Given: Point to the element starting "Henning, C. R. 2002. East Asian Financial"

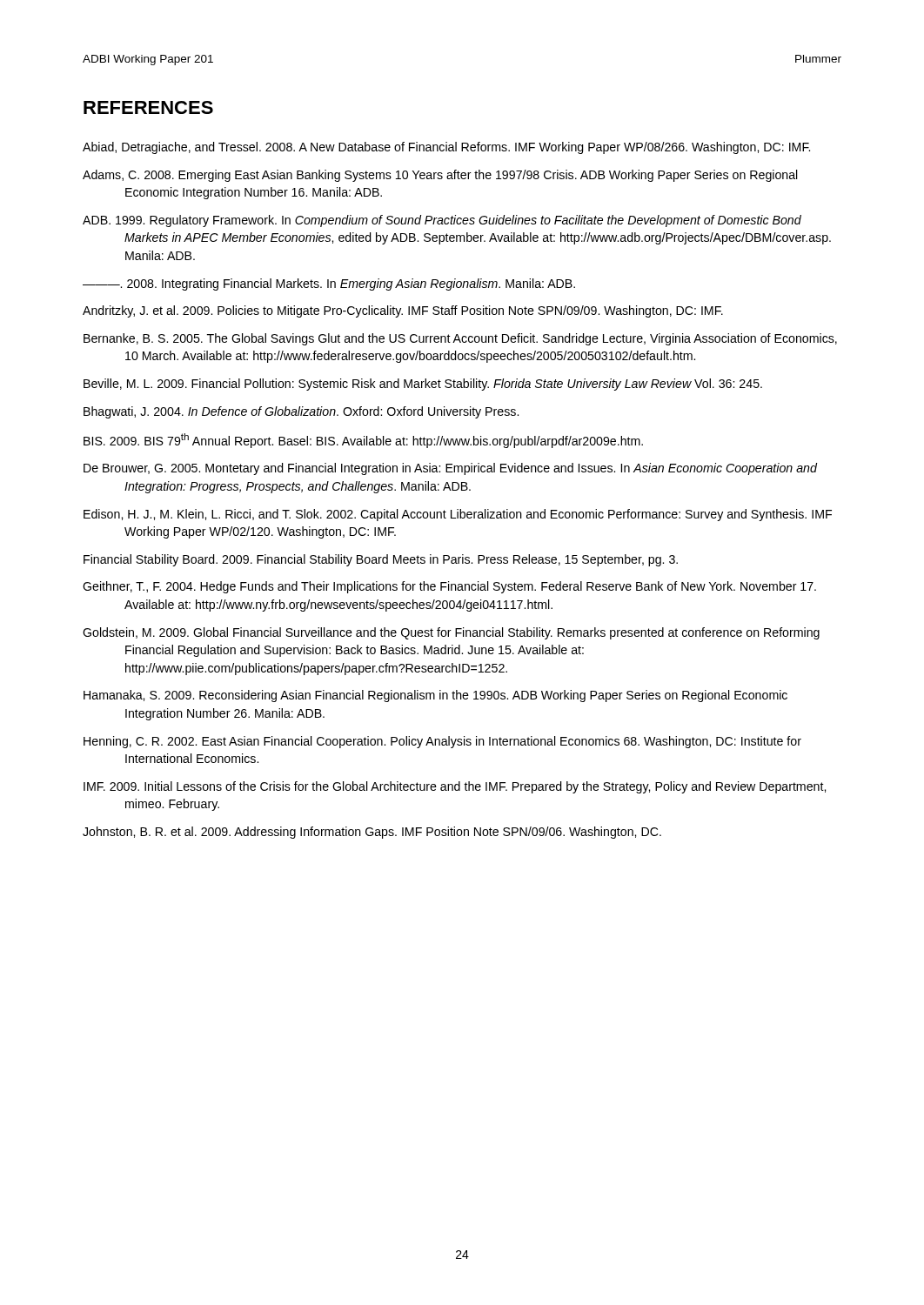Looking at the screenshot, I should (442, 750).
